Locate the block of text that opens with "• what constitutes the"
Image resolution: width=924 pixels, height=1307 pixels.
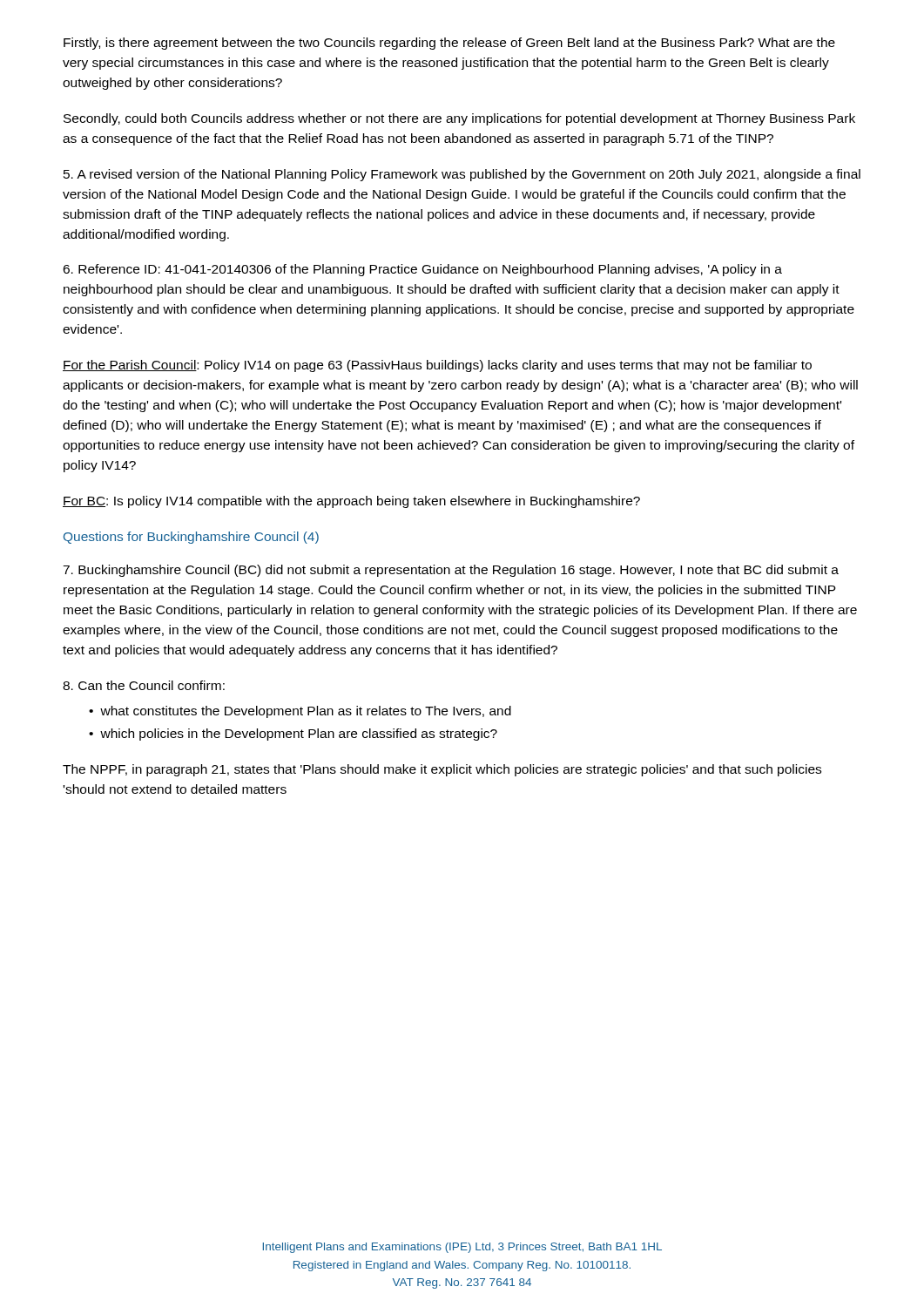tap(300, 711)
